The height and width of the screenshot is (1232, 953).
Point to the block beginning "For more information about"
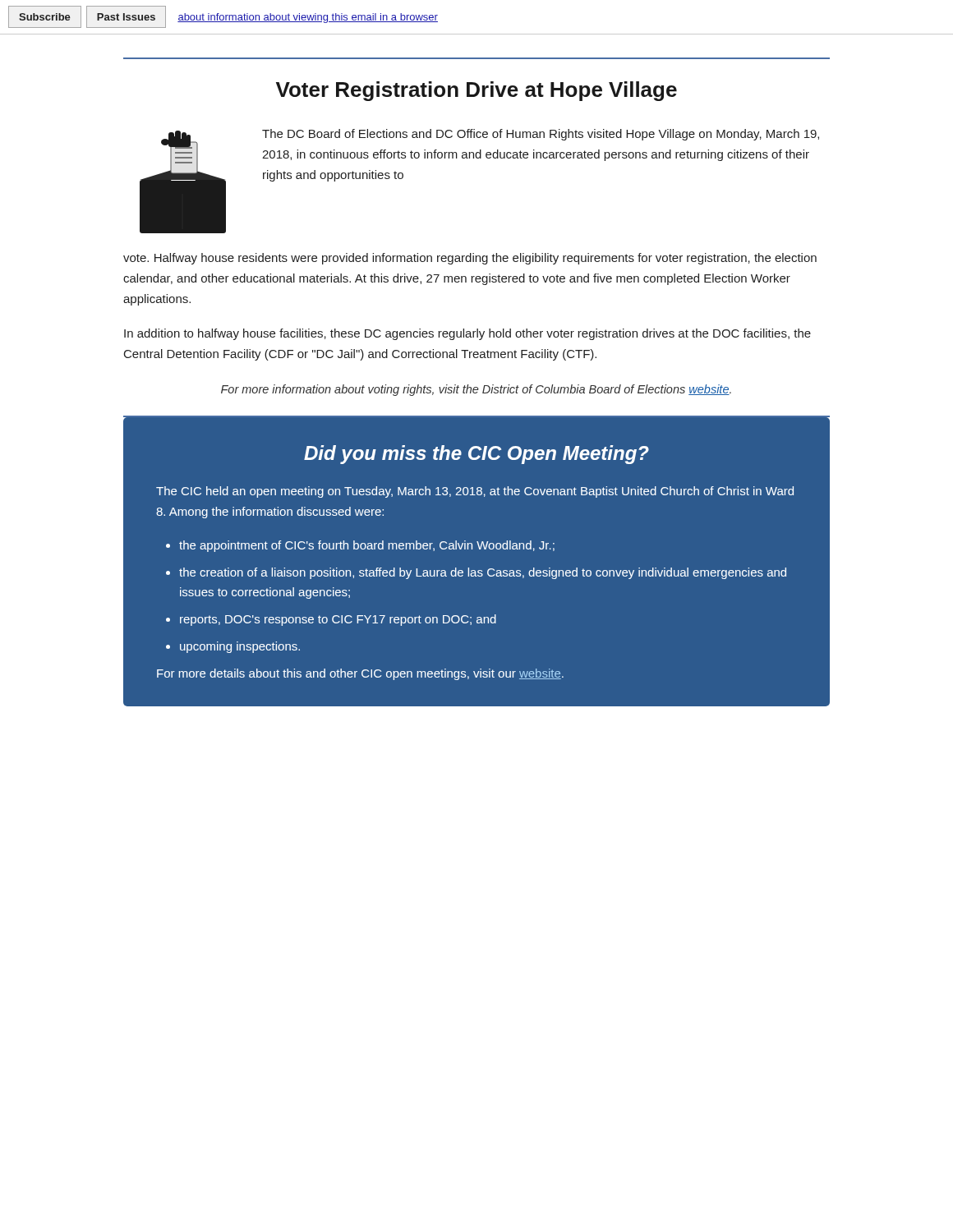click(x=476, y=389)
